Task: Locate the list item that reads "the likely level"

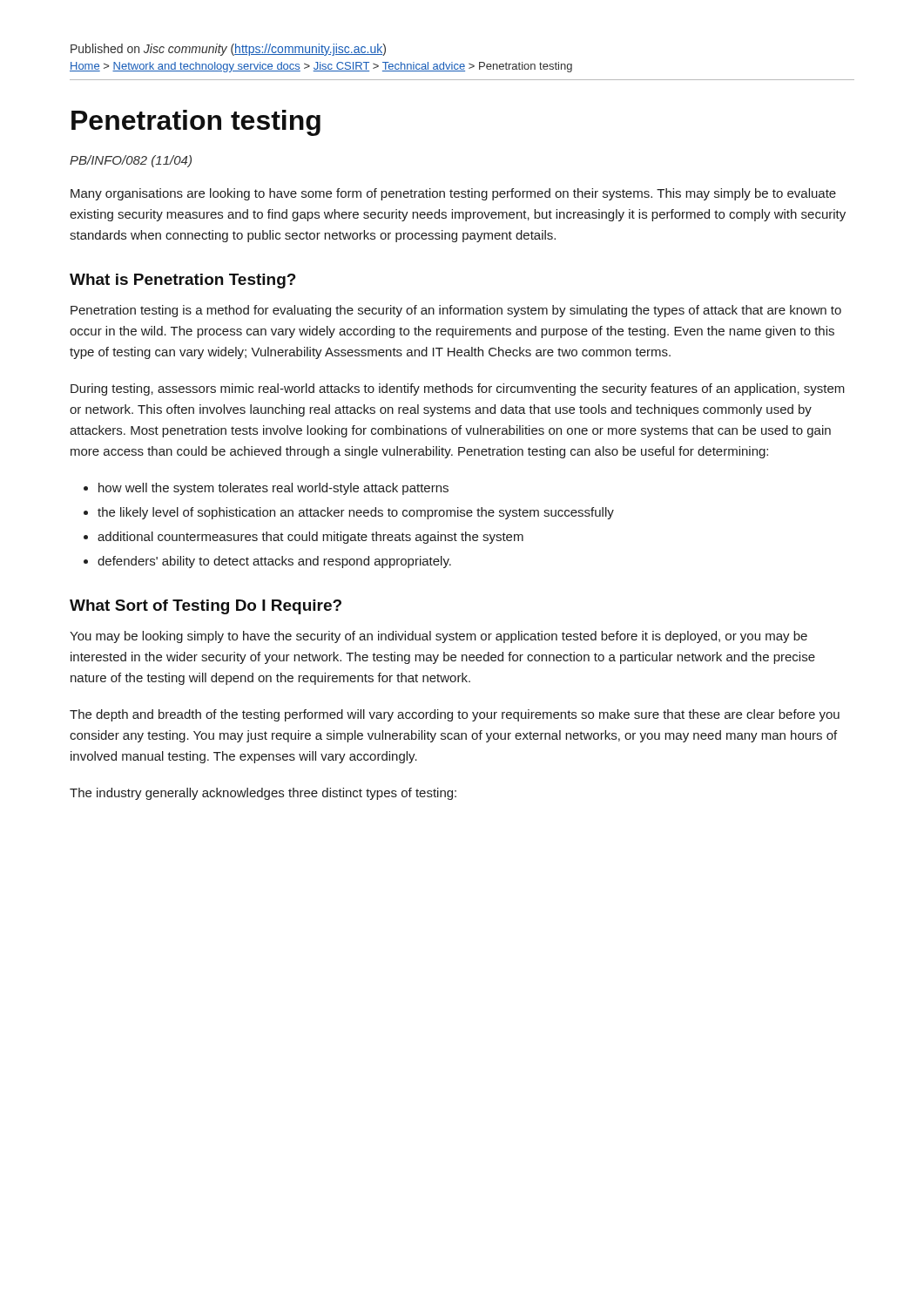Action: 356,512
